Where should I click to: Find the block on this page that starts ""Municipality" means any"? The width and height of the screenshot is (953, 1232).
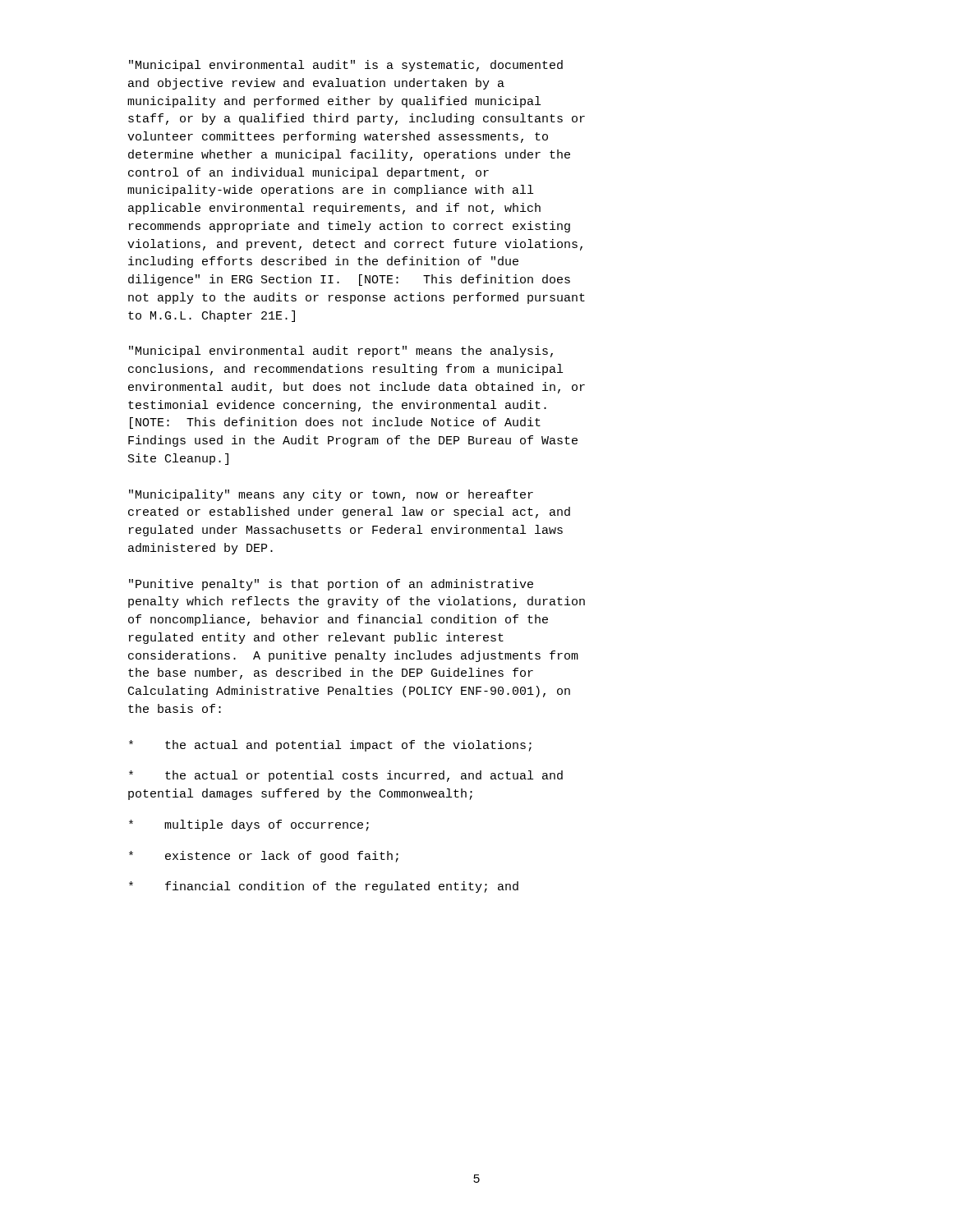coord(349,522)
